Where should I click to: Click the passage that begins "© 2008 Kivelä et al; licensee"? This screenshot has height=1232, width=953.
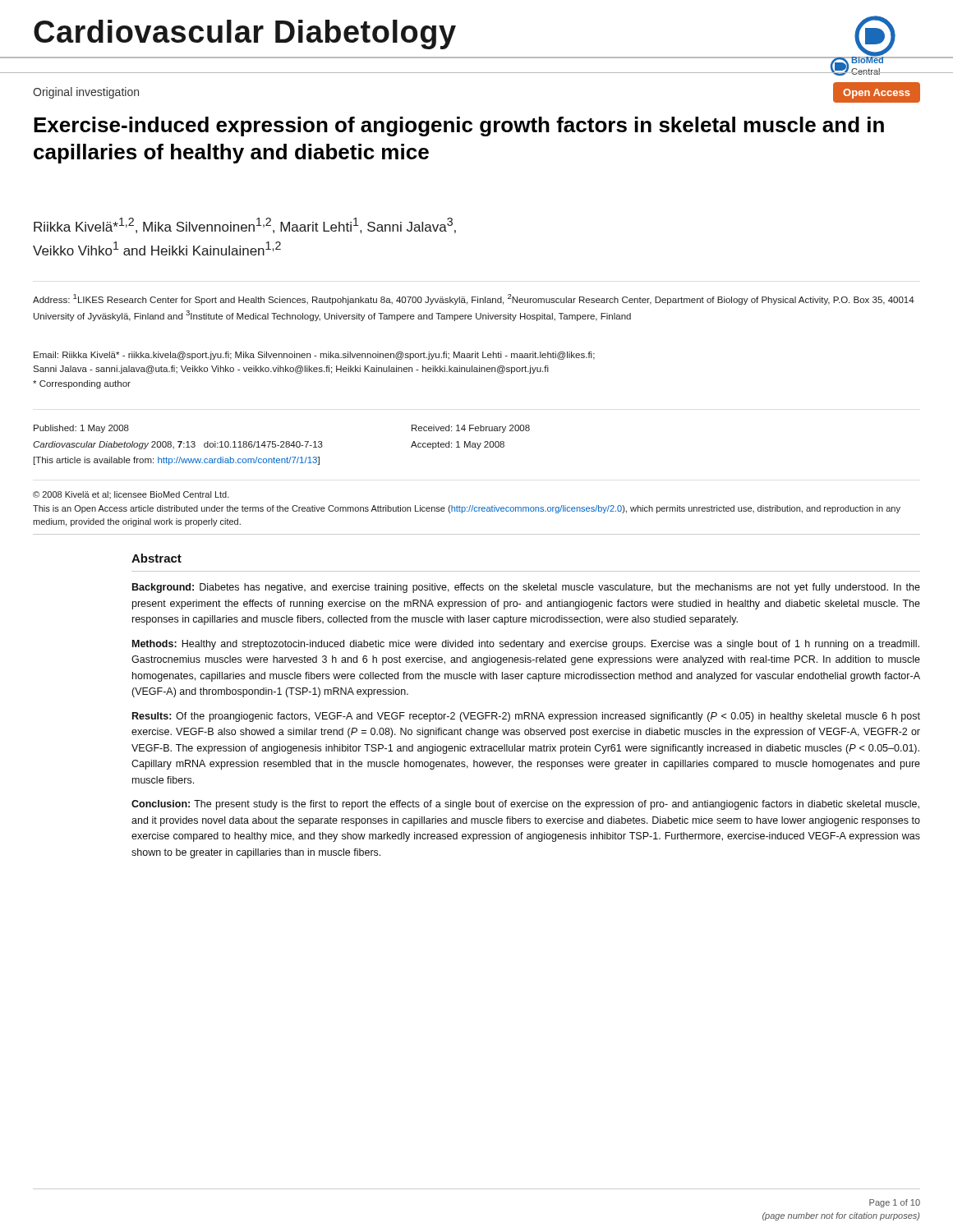point(467,508)
